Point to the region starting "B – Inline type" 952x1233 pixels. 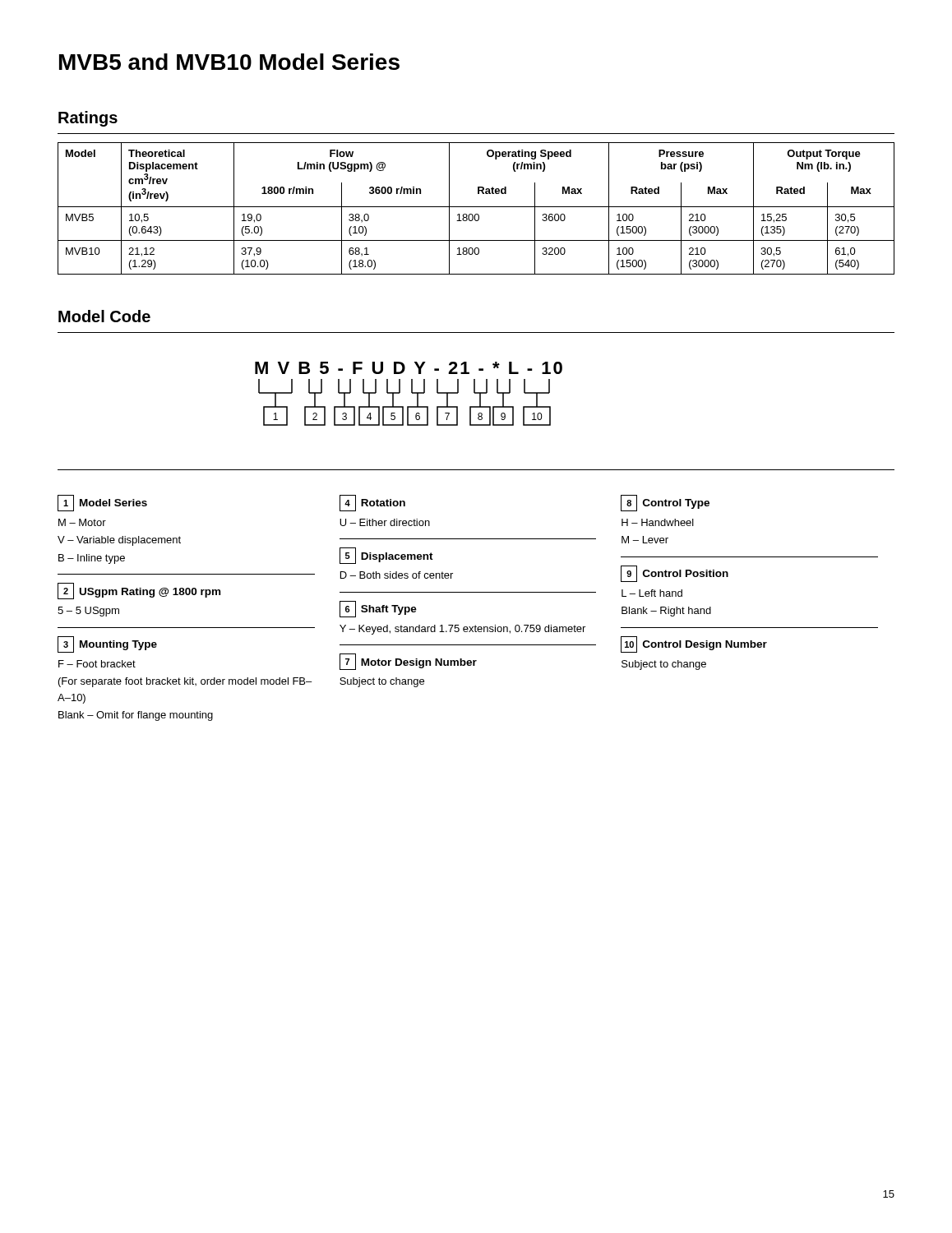coord(91,557)
